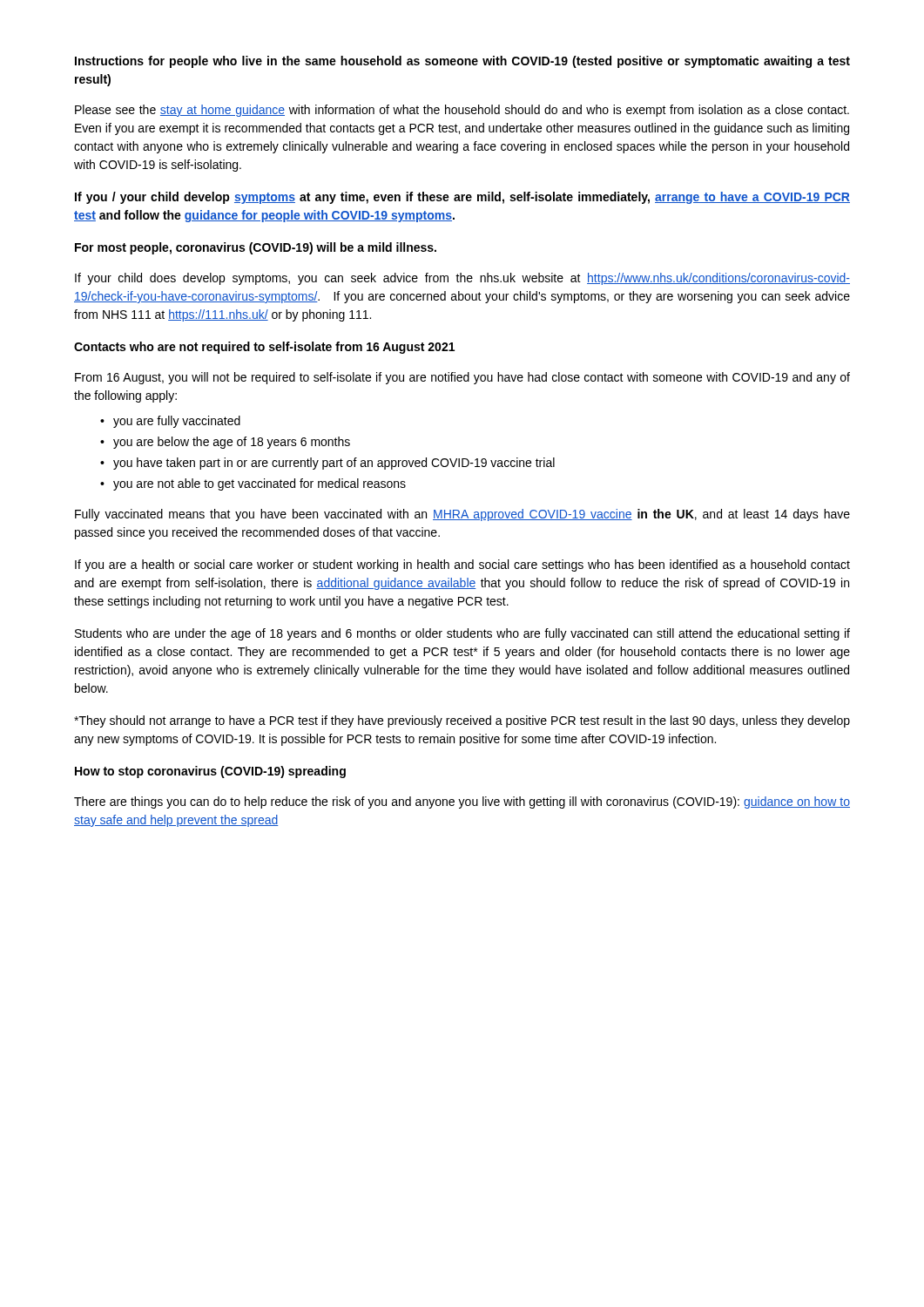
Task: Point to the region starting "Please see the"
Action: tap(462, 137)
